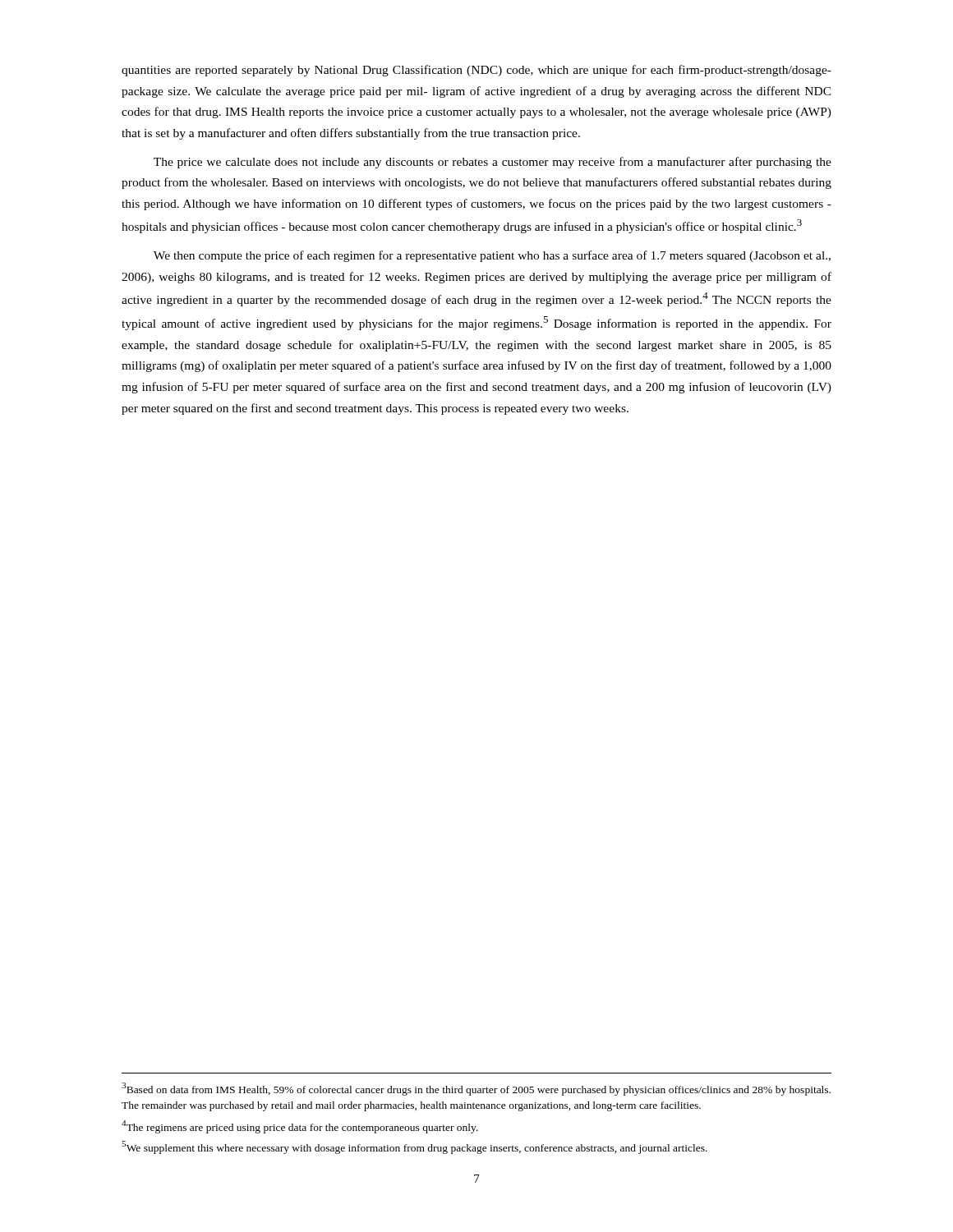Locate the text block containing "We then compute the price of each regimen"
This screenshot has width=953, height=1232.
476,332
